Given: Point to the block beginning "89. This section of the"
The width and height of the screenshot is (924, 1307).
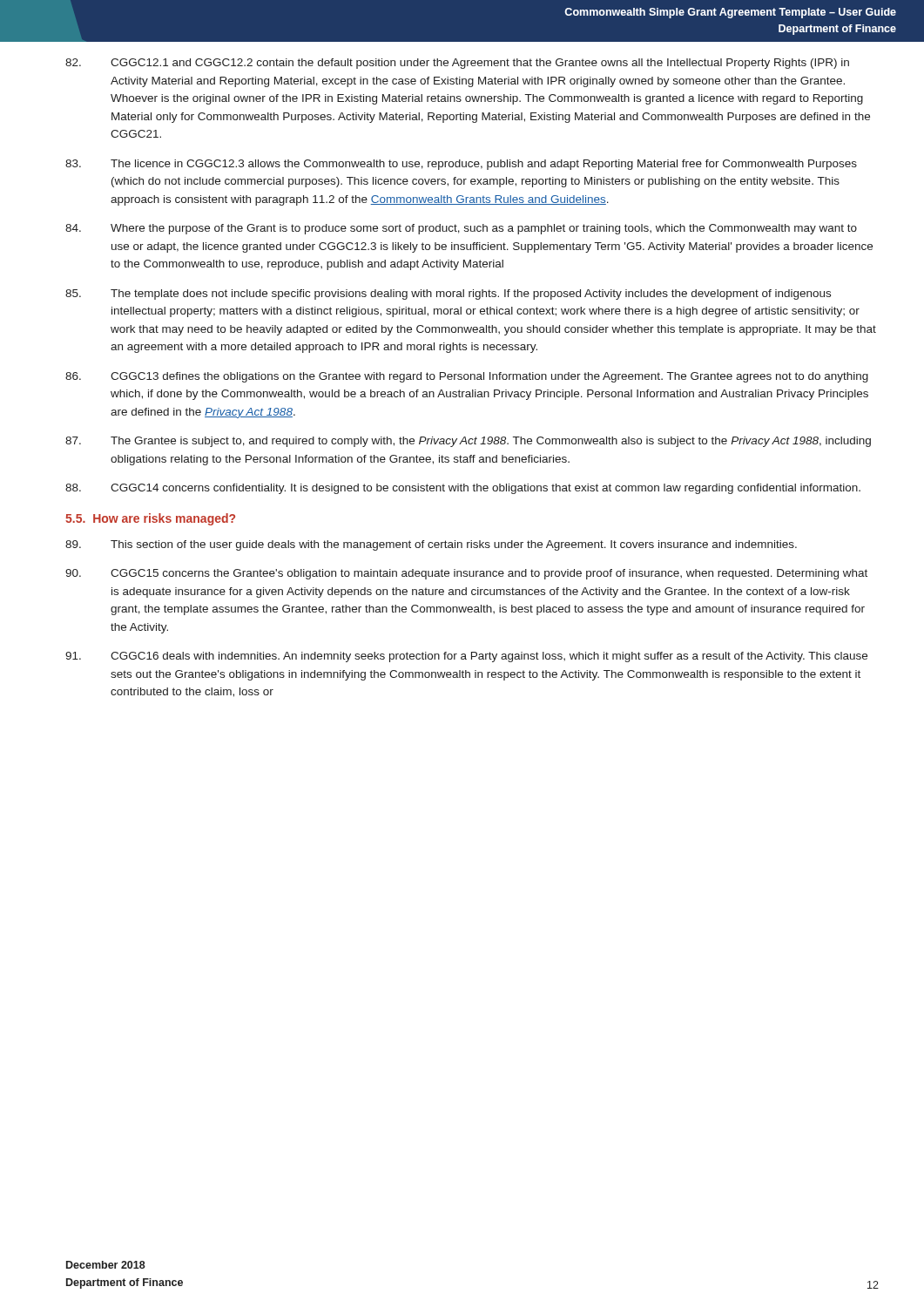Looking at the screenshot, I should [x=431, y=545].
